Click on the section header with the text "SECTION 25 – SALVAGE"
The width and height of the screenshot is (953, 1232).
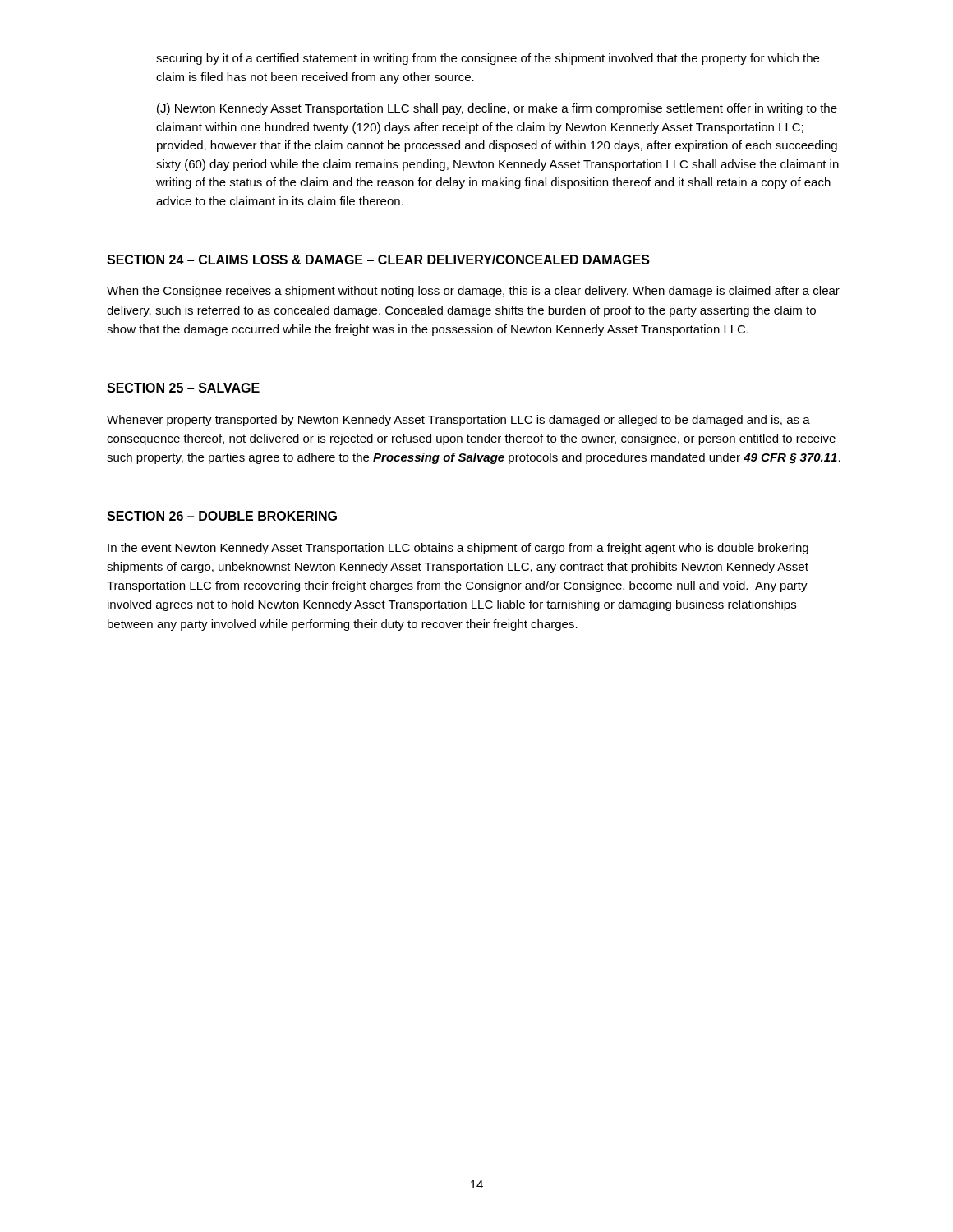(183, 388)
